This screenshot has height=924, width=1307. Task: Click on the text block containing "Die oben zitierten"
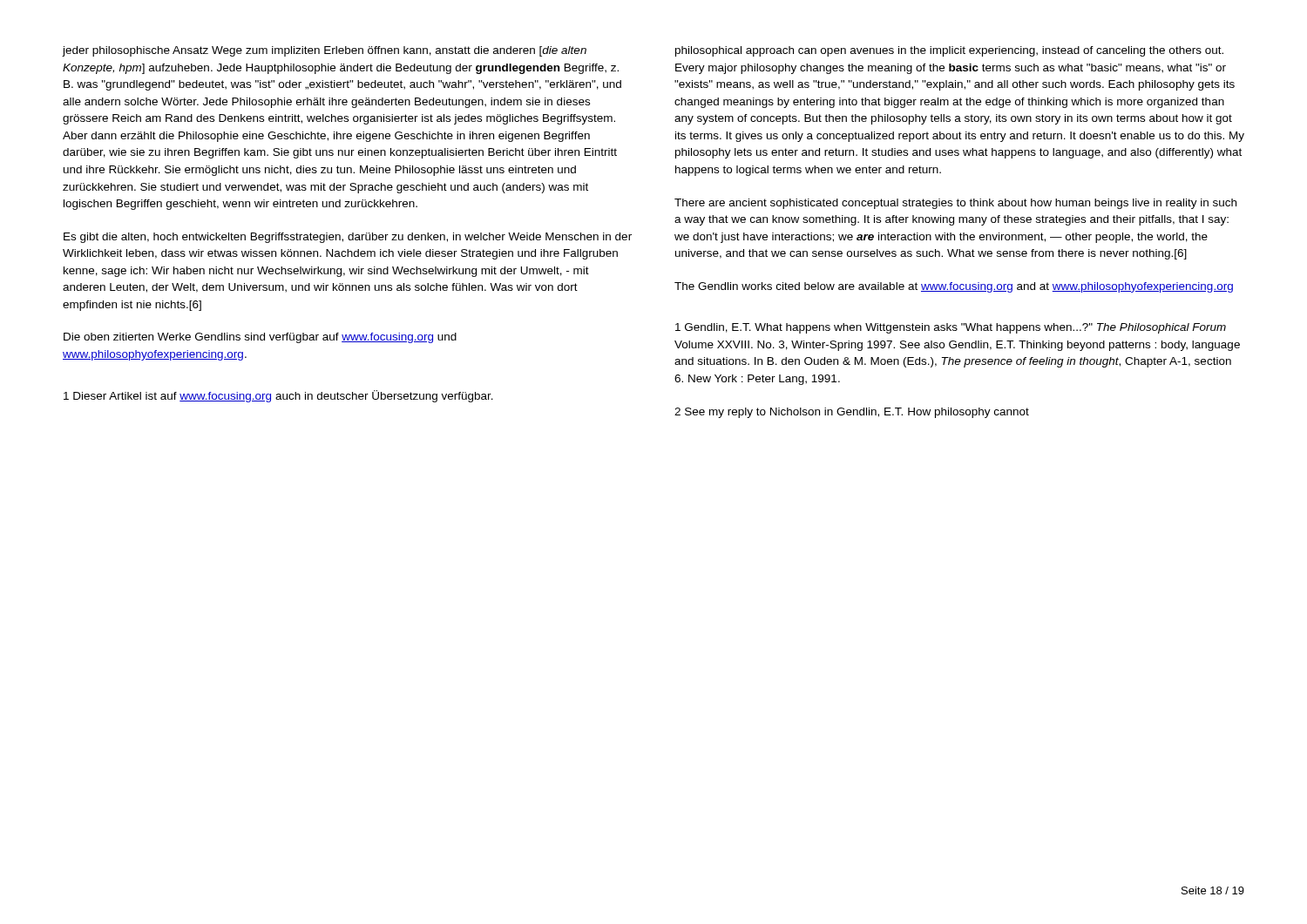260,345
